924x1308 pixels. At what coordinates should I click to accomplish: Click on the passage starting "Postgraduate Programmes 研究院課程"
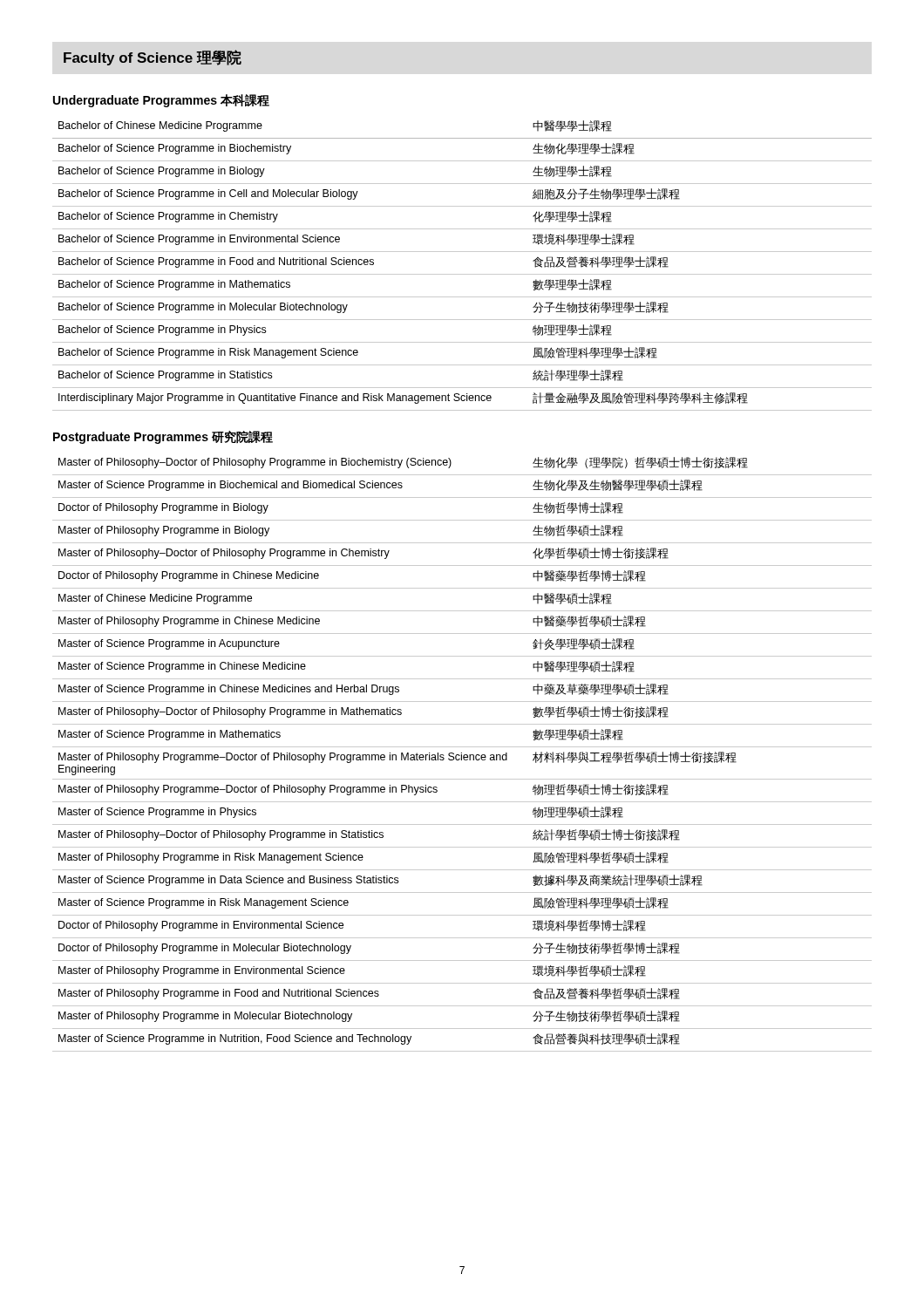click(x=162, y=437)
